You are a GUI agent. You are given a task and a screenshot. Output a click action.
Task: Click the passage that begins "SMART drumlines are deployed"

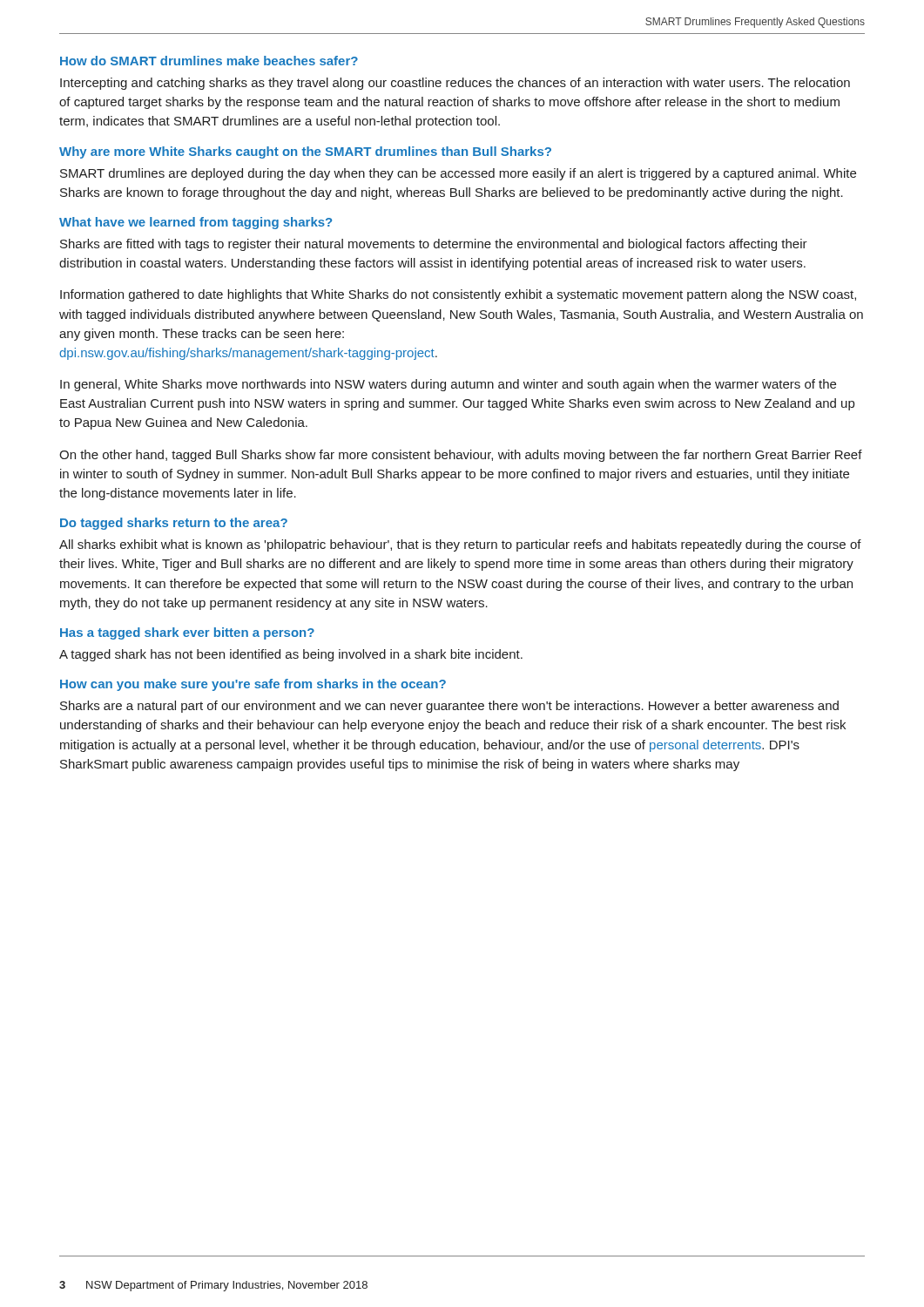pos(458,182)
